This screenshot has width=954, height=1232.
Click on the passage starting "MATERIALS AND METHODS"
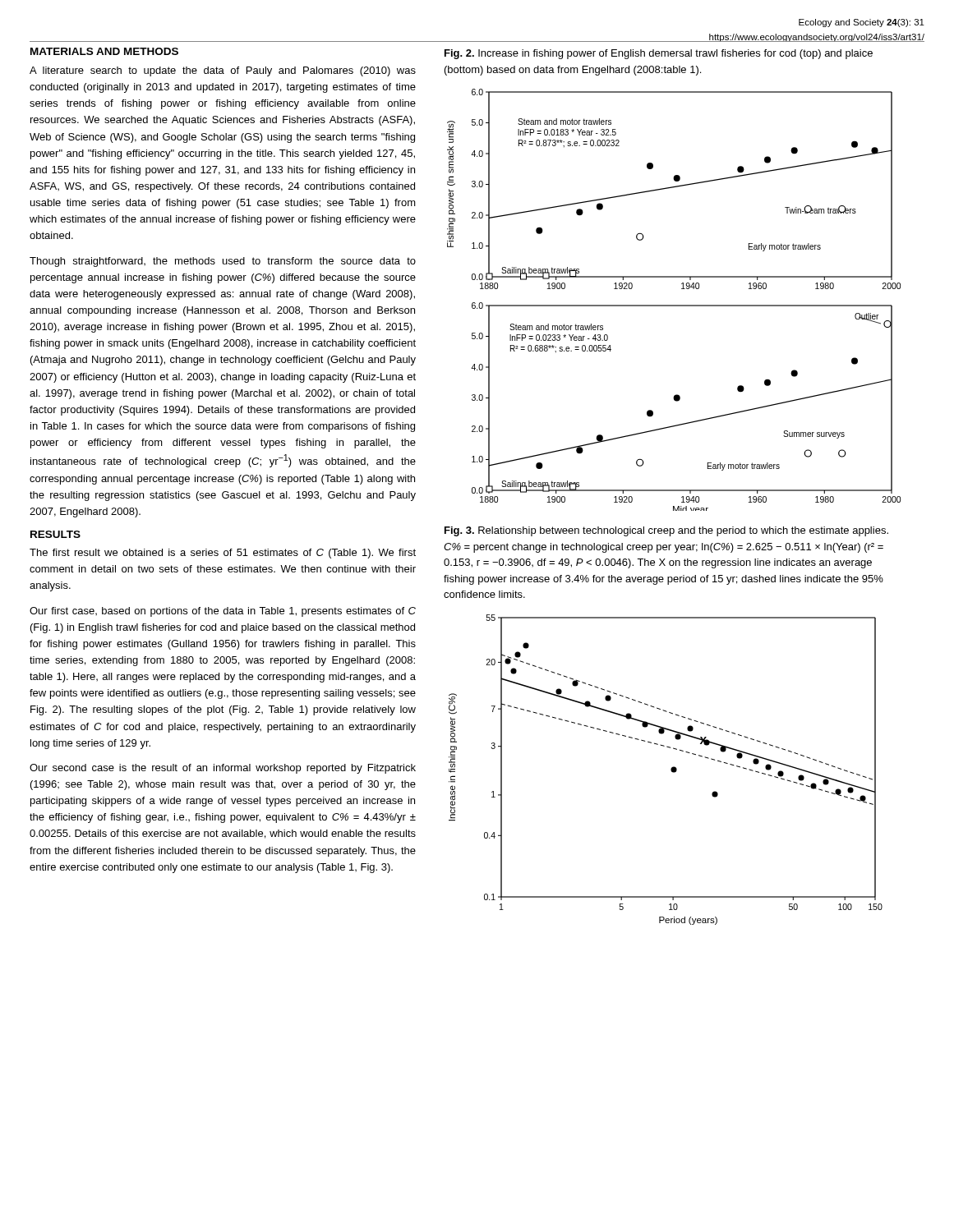(104, 51)
